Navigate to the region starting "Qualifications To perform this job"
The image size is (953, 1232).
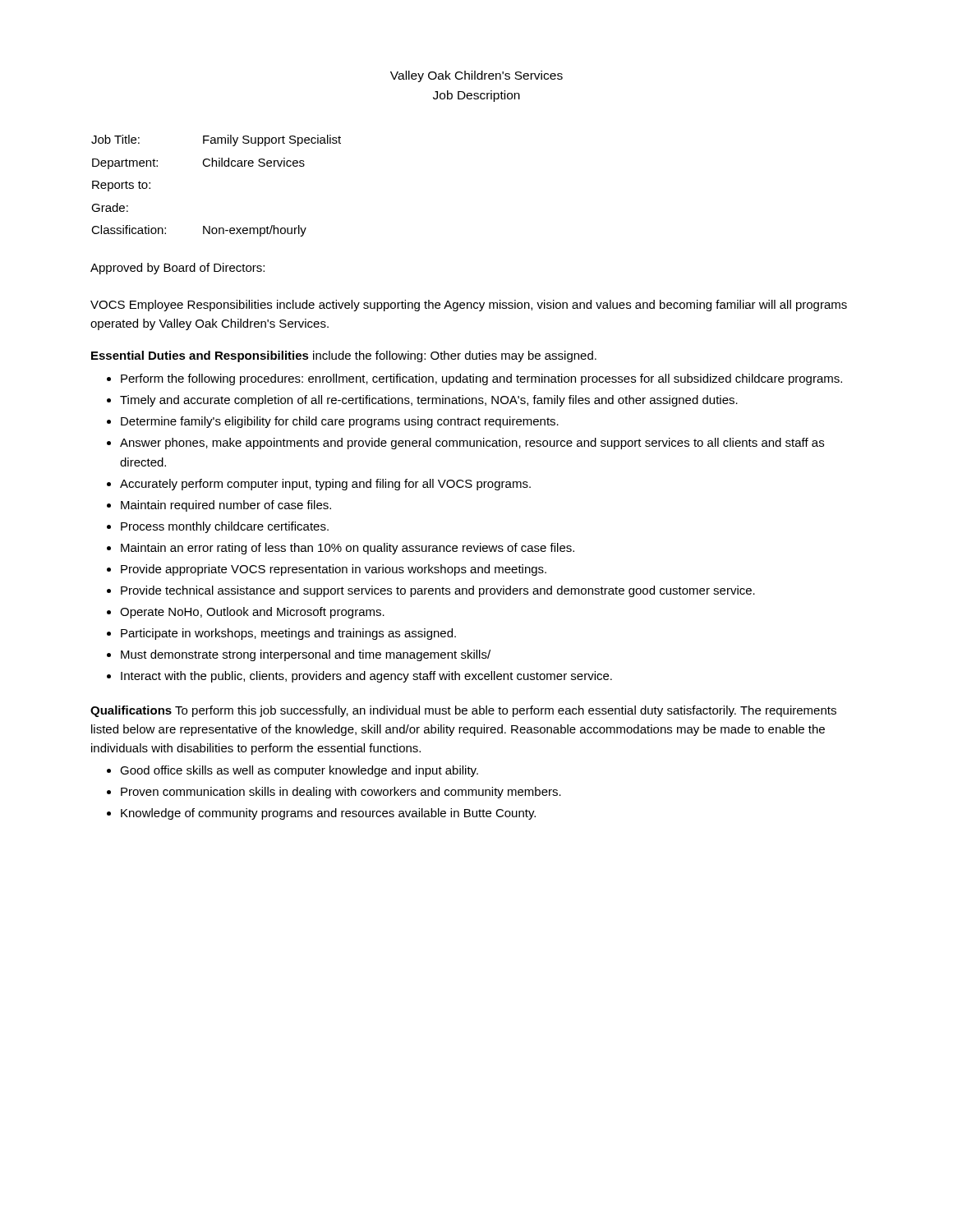(x=464, y=729)
